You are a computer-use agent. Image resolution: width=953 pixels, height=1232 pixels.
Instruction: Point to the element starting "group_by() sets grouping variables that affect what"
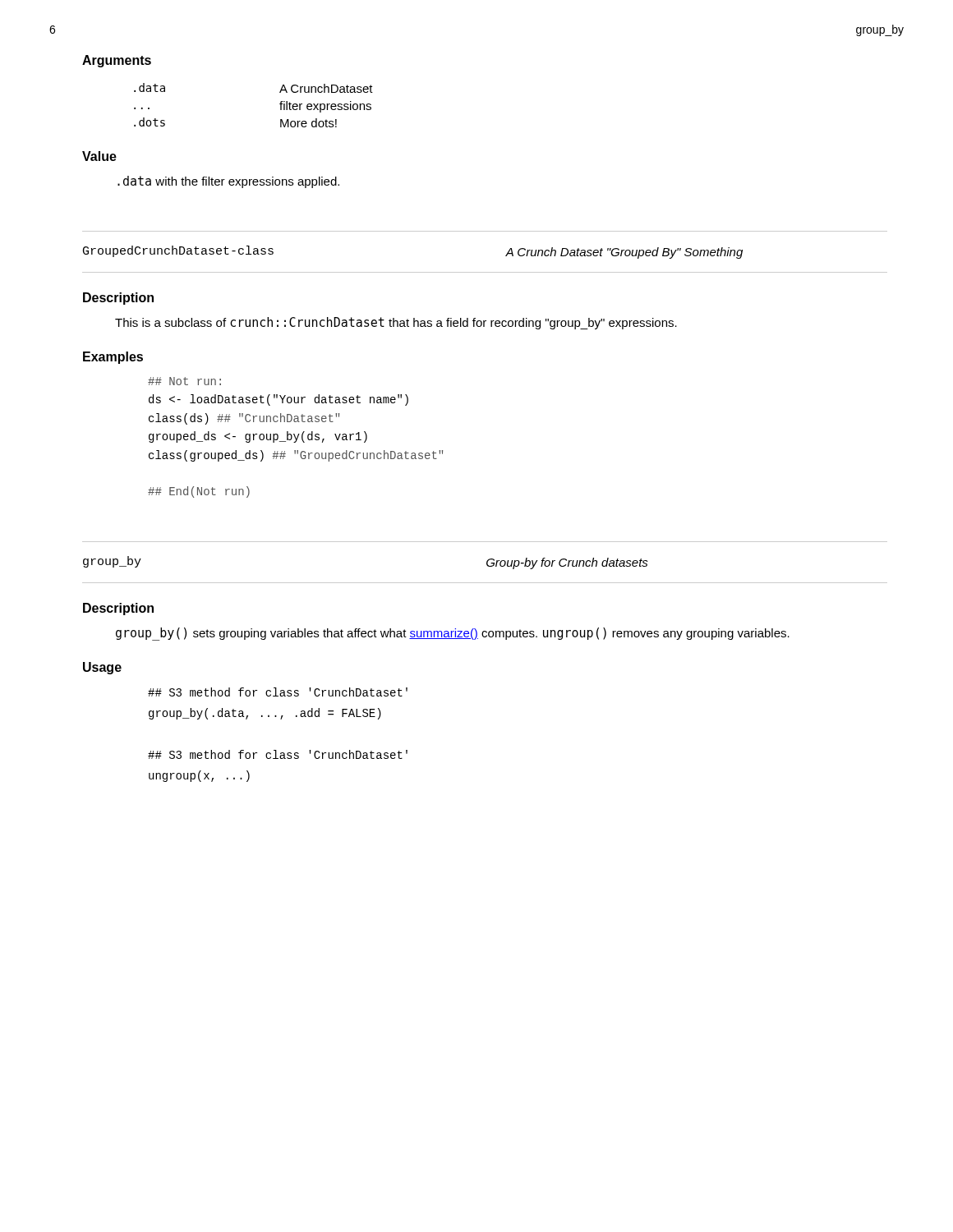[x=453, y=633]
